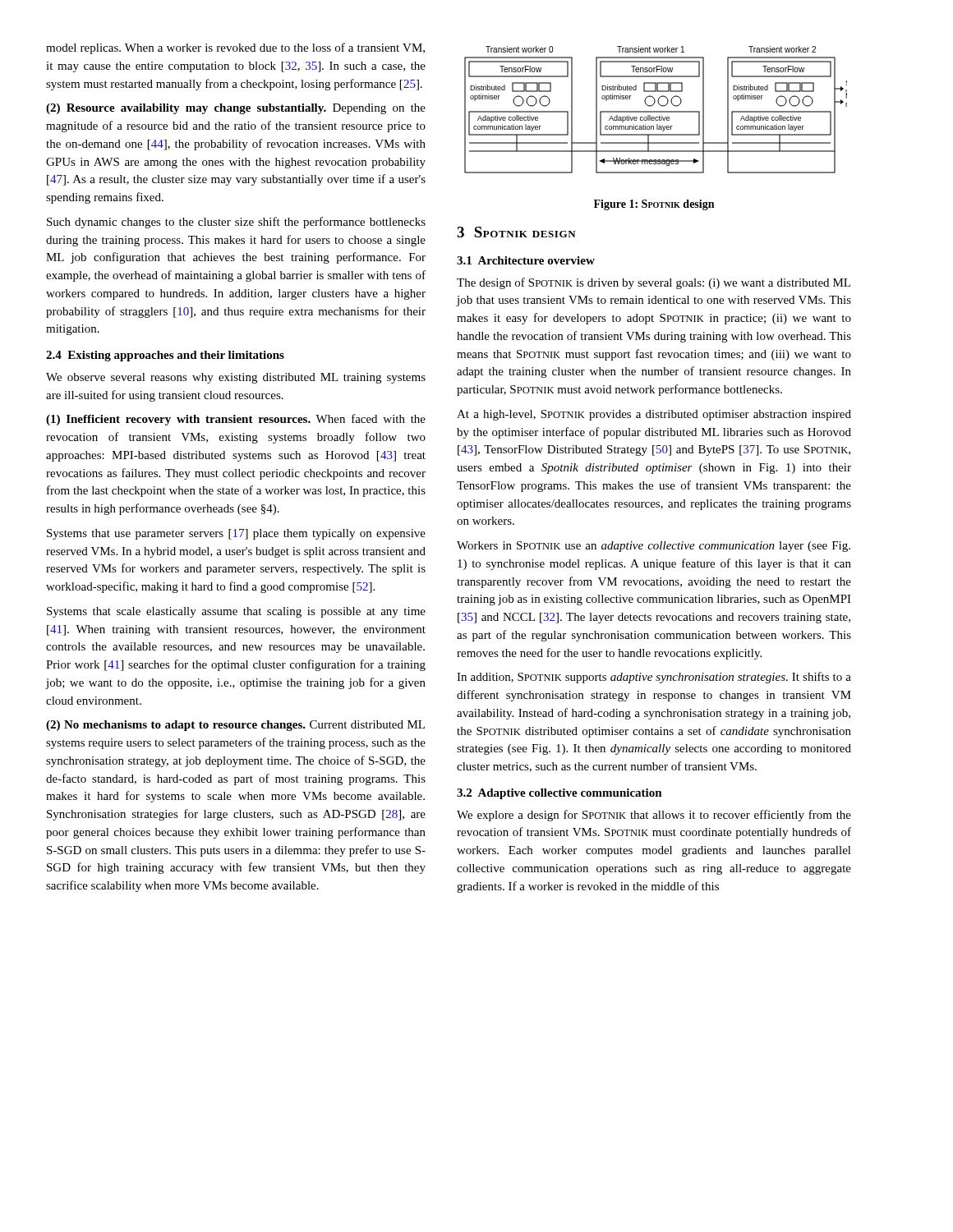Locate the text "3.1 Architecture overview"
The width and height of the screenshot is (953, 1232).
(x=526, y=260)
